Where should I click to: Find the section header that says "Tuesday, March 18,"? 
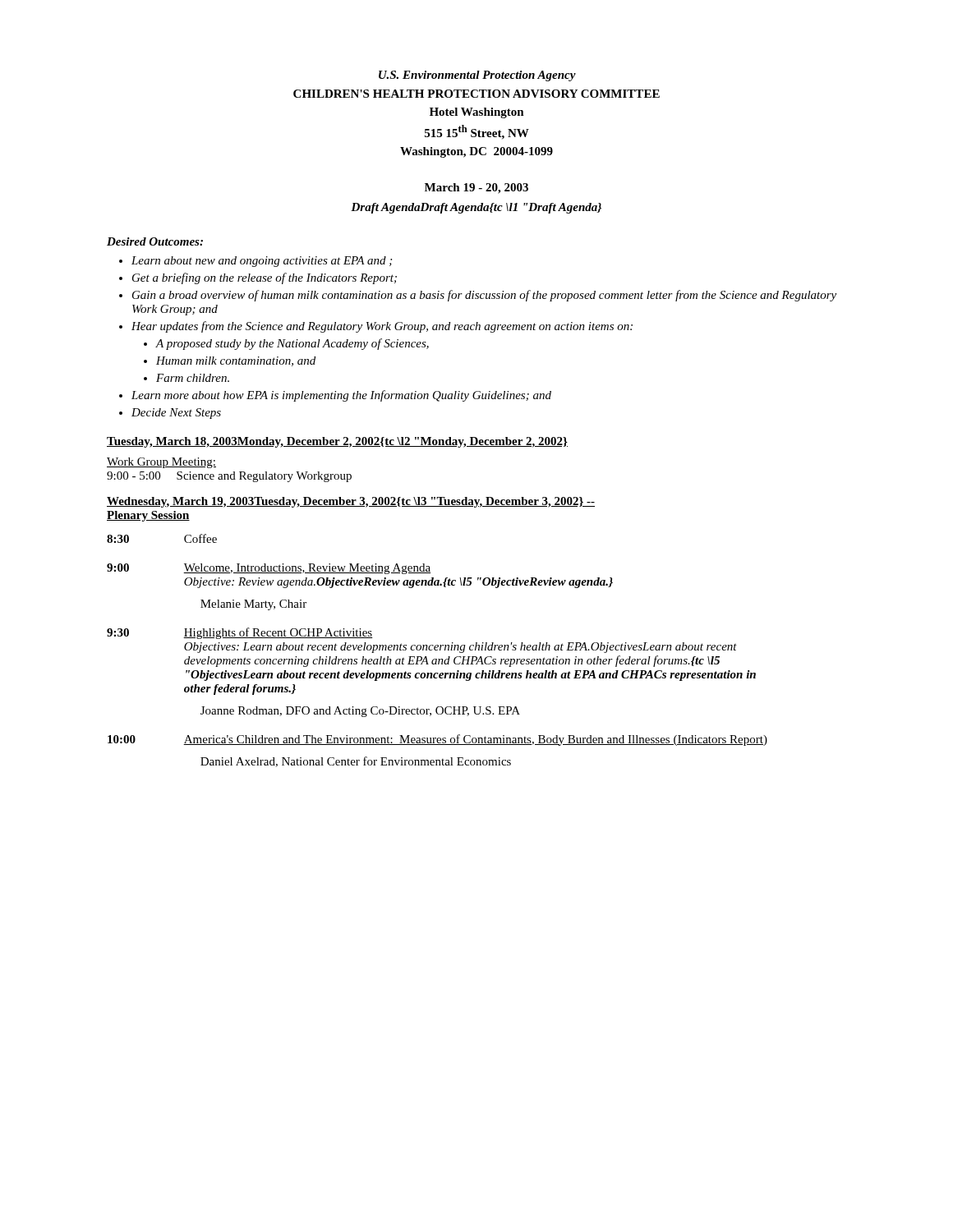337,441
